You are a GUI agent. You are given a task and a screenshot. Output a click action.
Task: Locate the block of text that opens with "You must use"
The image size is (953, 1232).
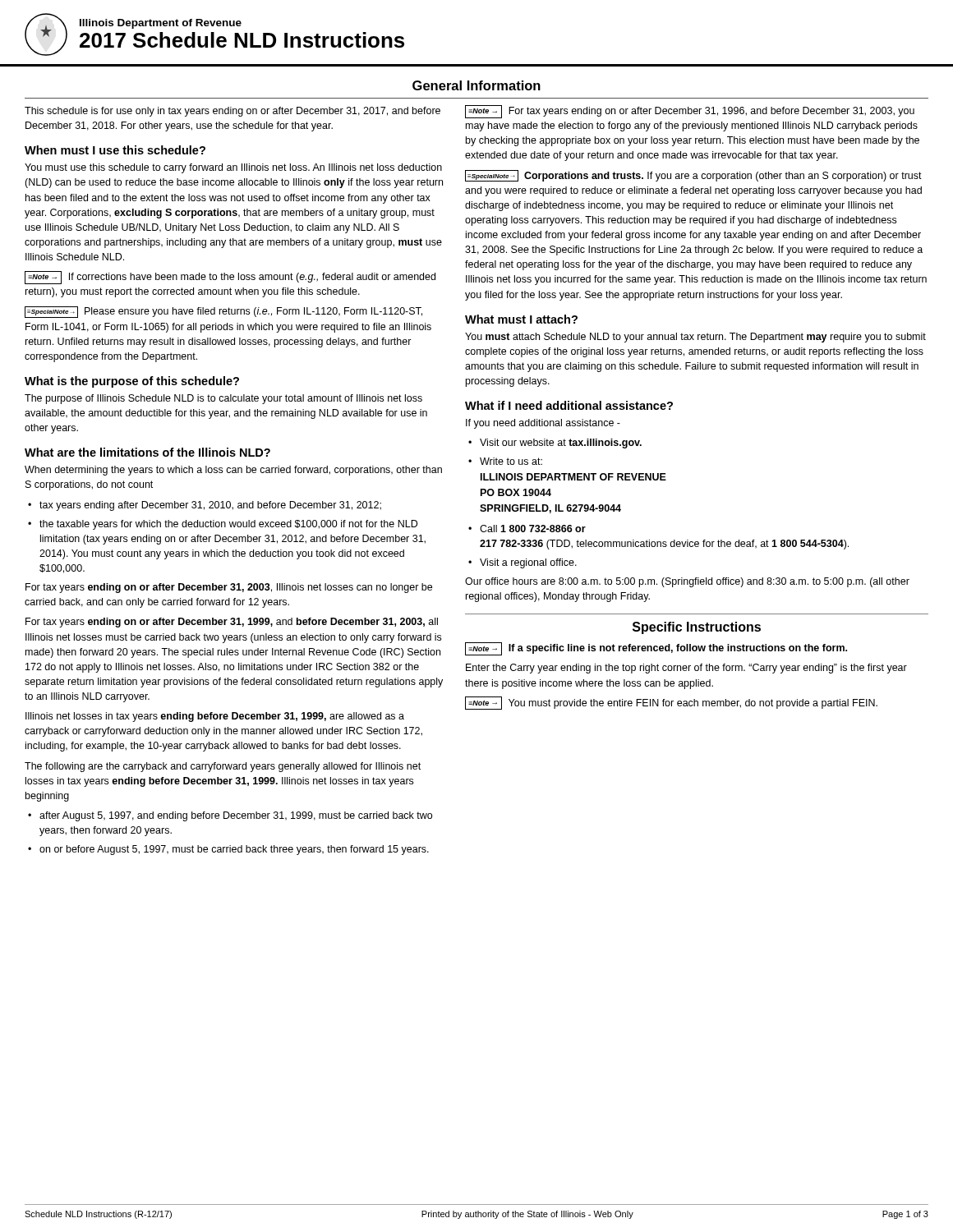pos(234,212)
